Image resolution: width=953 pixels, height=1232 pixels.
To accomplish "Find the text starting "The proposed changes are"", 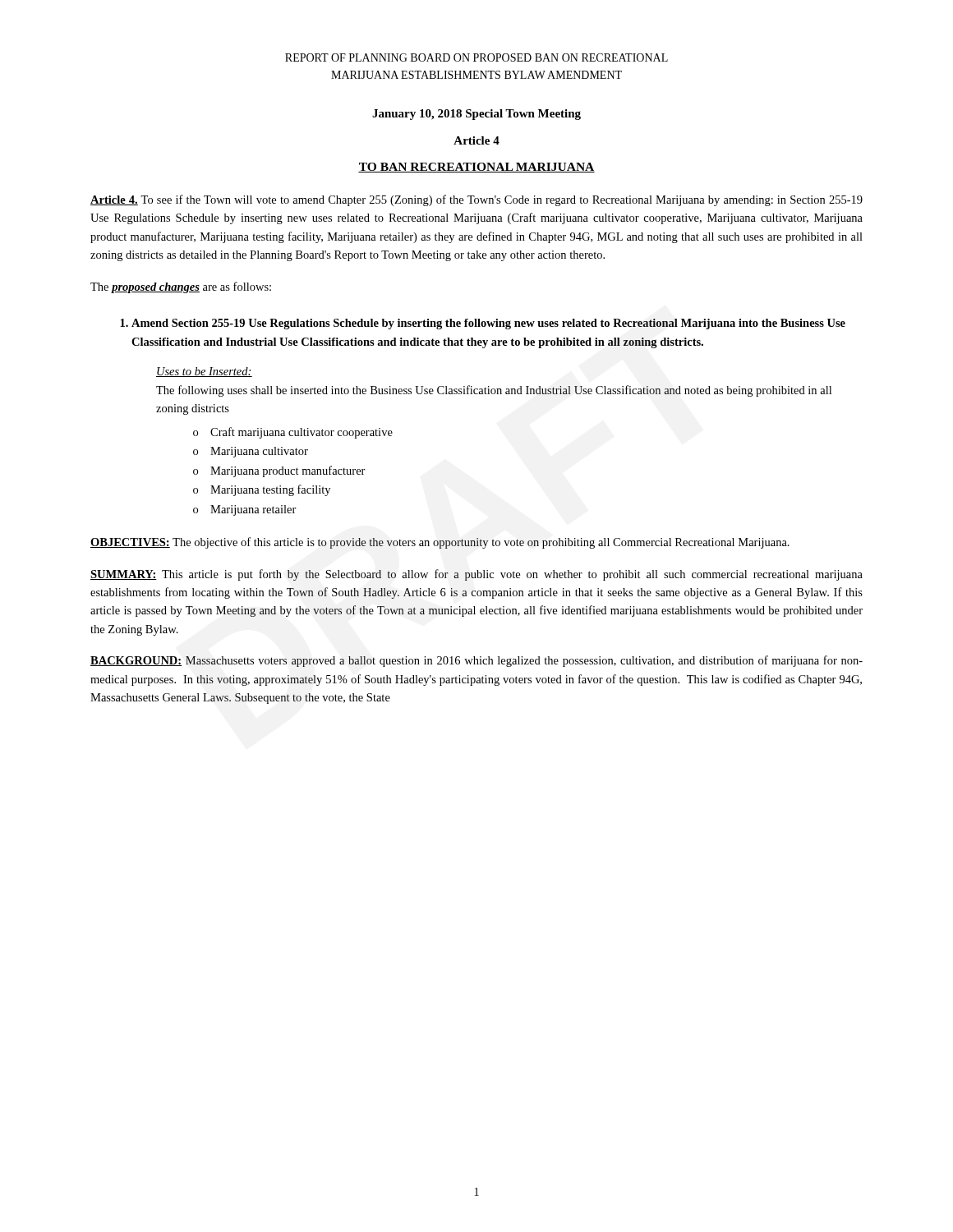I will point(181,287).
